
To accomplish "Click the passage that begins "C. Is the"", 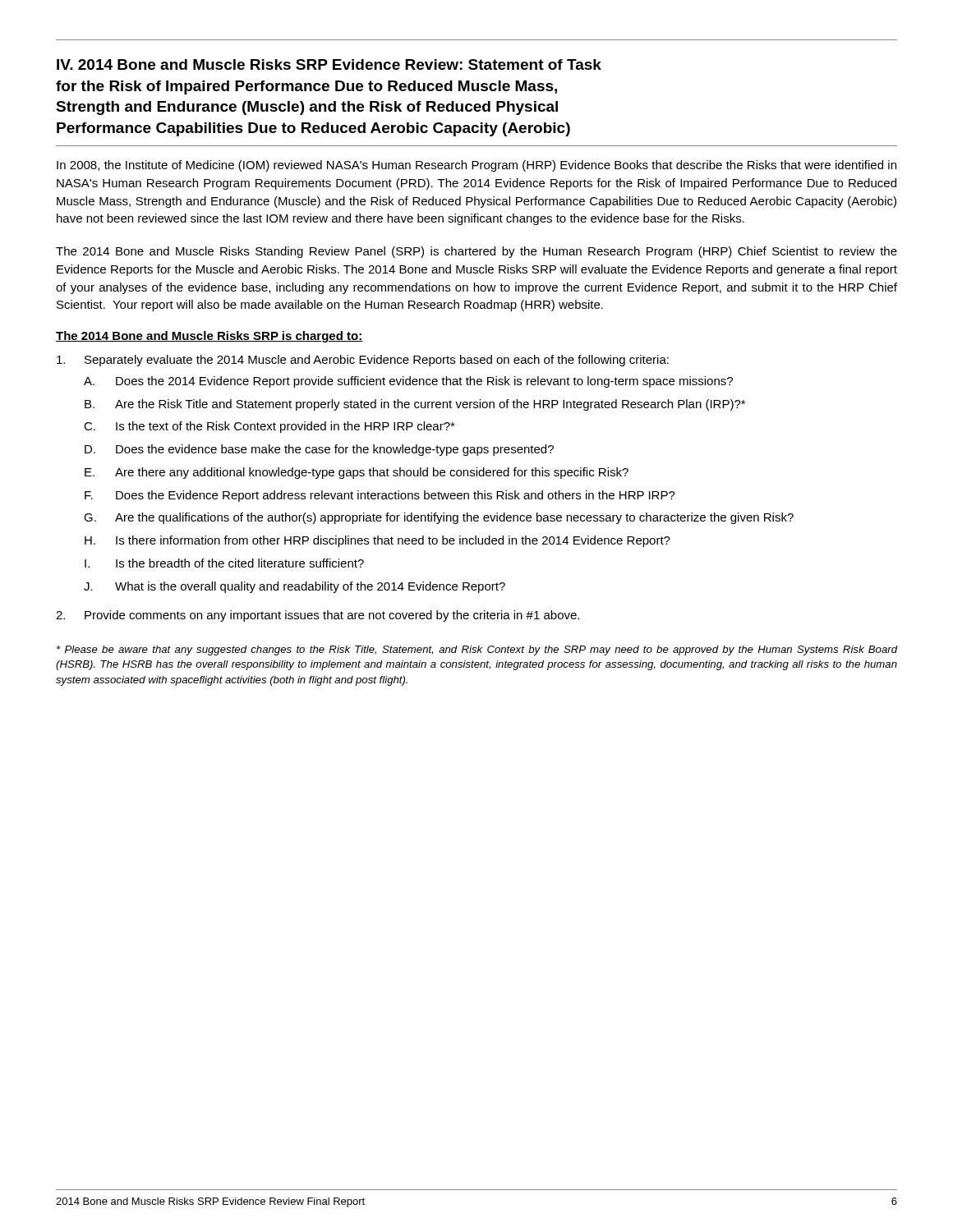I will pos(269,427).
